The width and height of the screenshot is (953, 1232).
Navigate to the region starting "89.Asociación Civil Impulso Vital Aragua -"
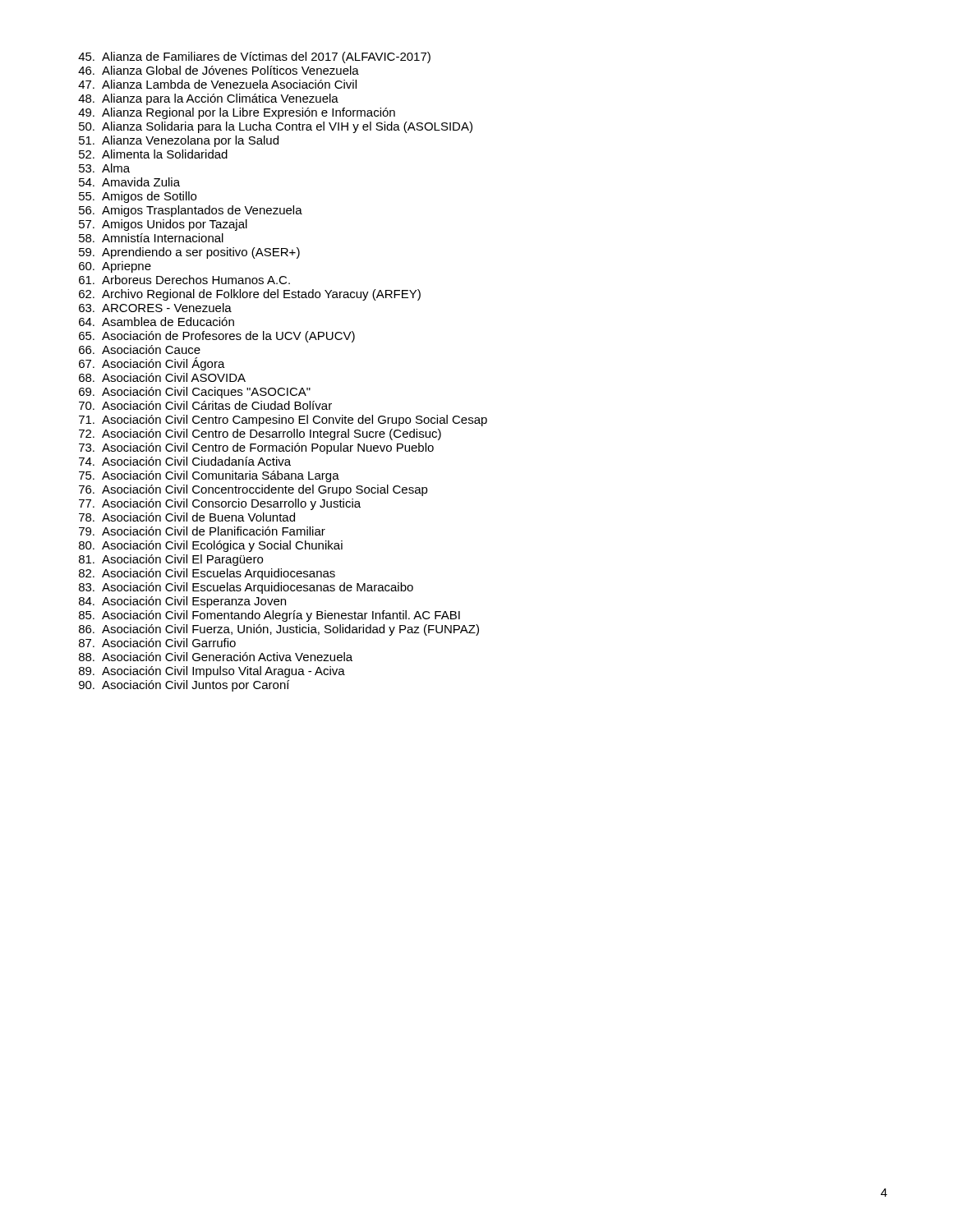coord(205,671)
